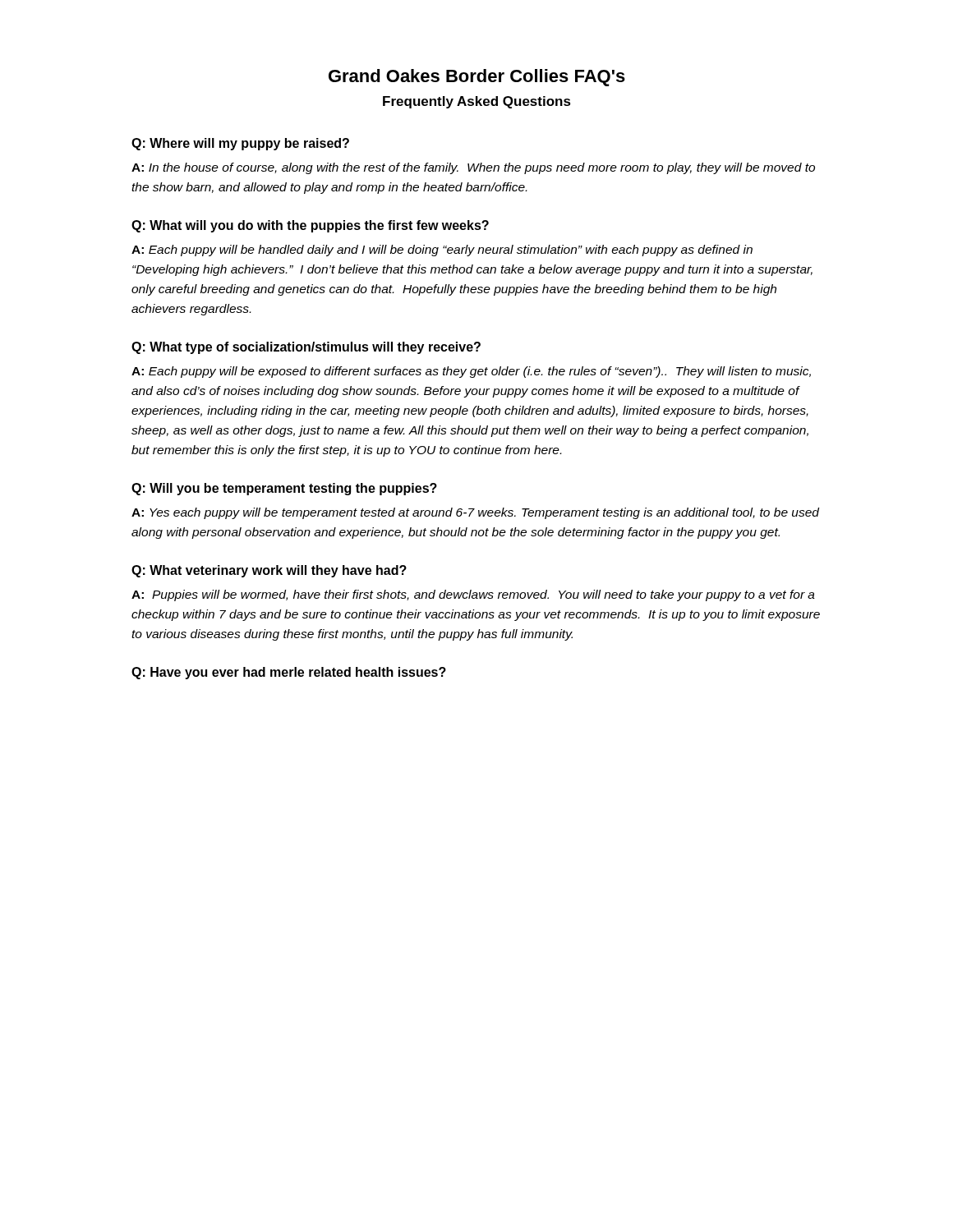This screenshot has width=953, height=1232.
Task: Find the block starting "A: Yes each puppy will be"
Action: coord(475,522)
